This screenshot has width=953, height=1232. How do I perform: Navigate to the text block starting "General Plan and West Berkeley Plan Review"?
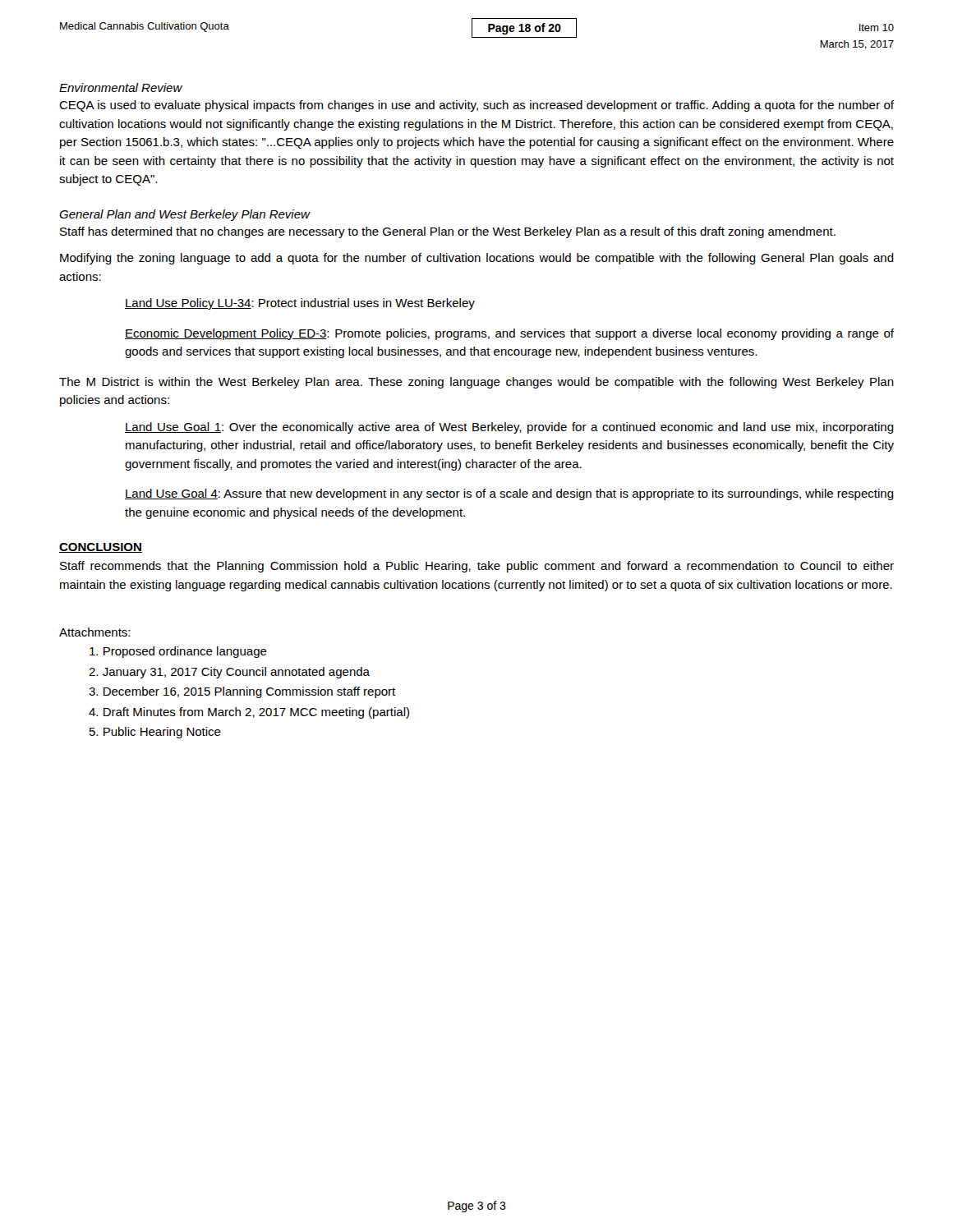[184, 214]
